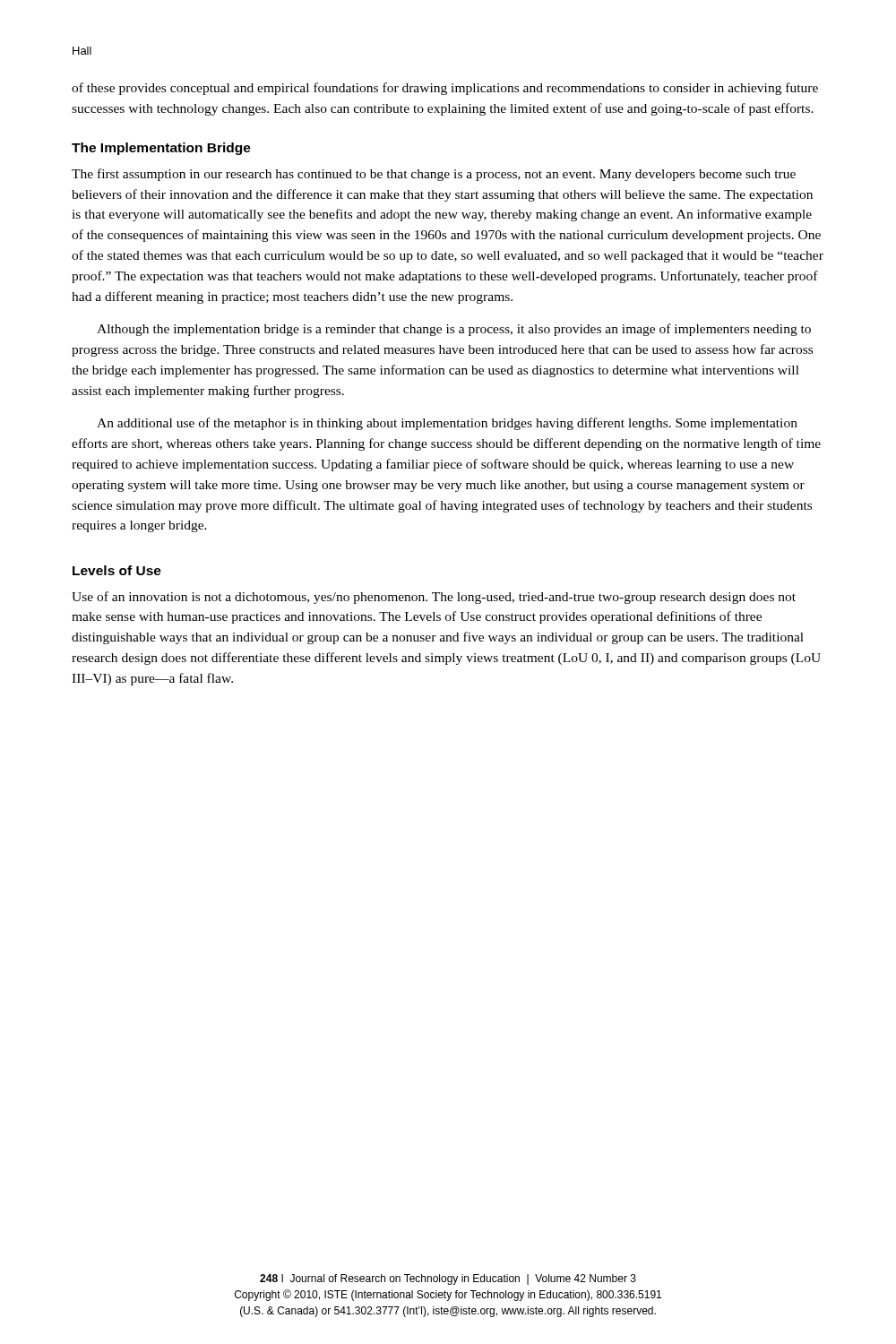Click on the element starting "Levels of Use"
This screenshot has height=1344, width=896.
pos(116,570)
